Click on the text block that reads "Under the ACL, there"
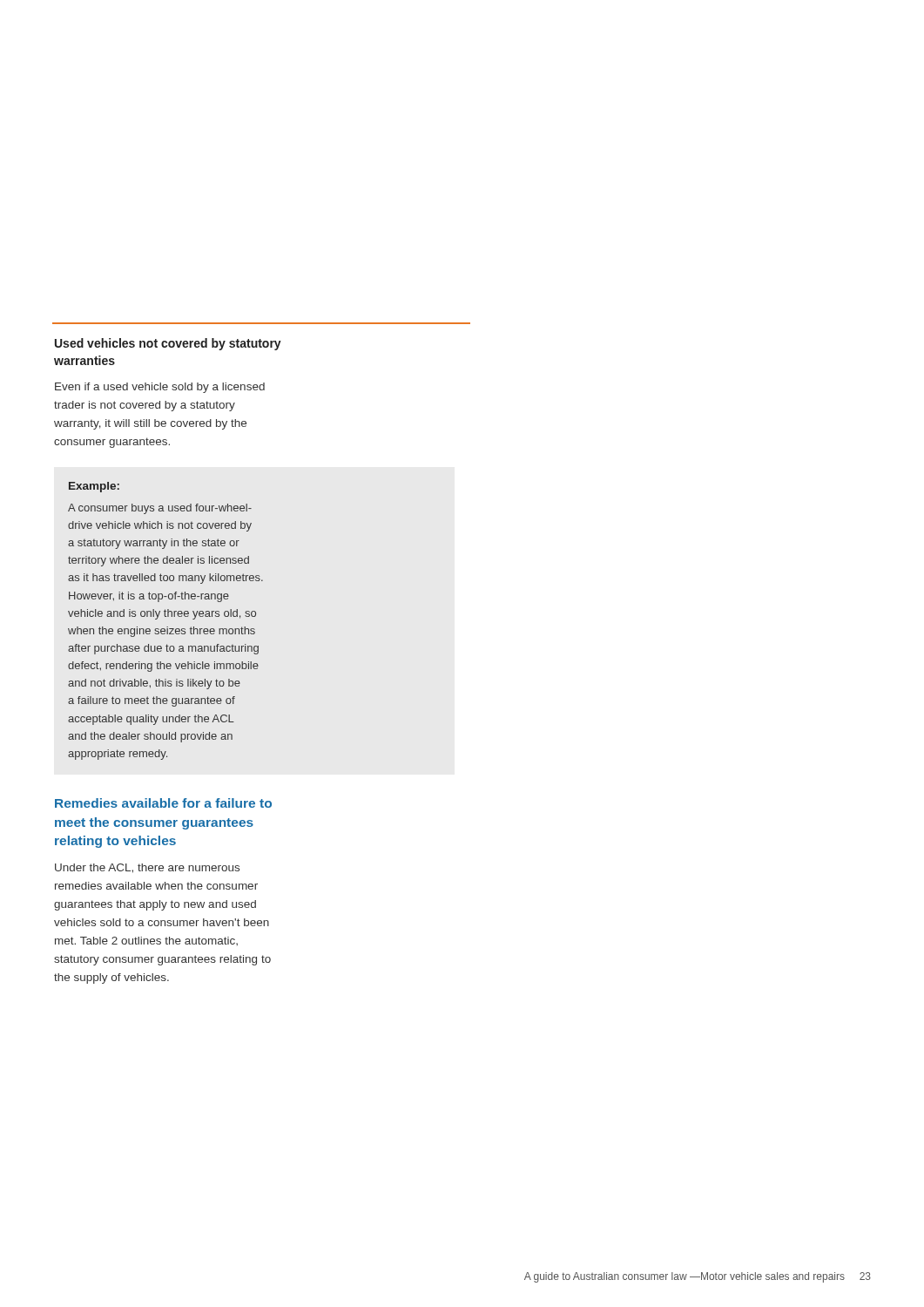This screenshot has width=924, height=1307. [162, 922]
